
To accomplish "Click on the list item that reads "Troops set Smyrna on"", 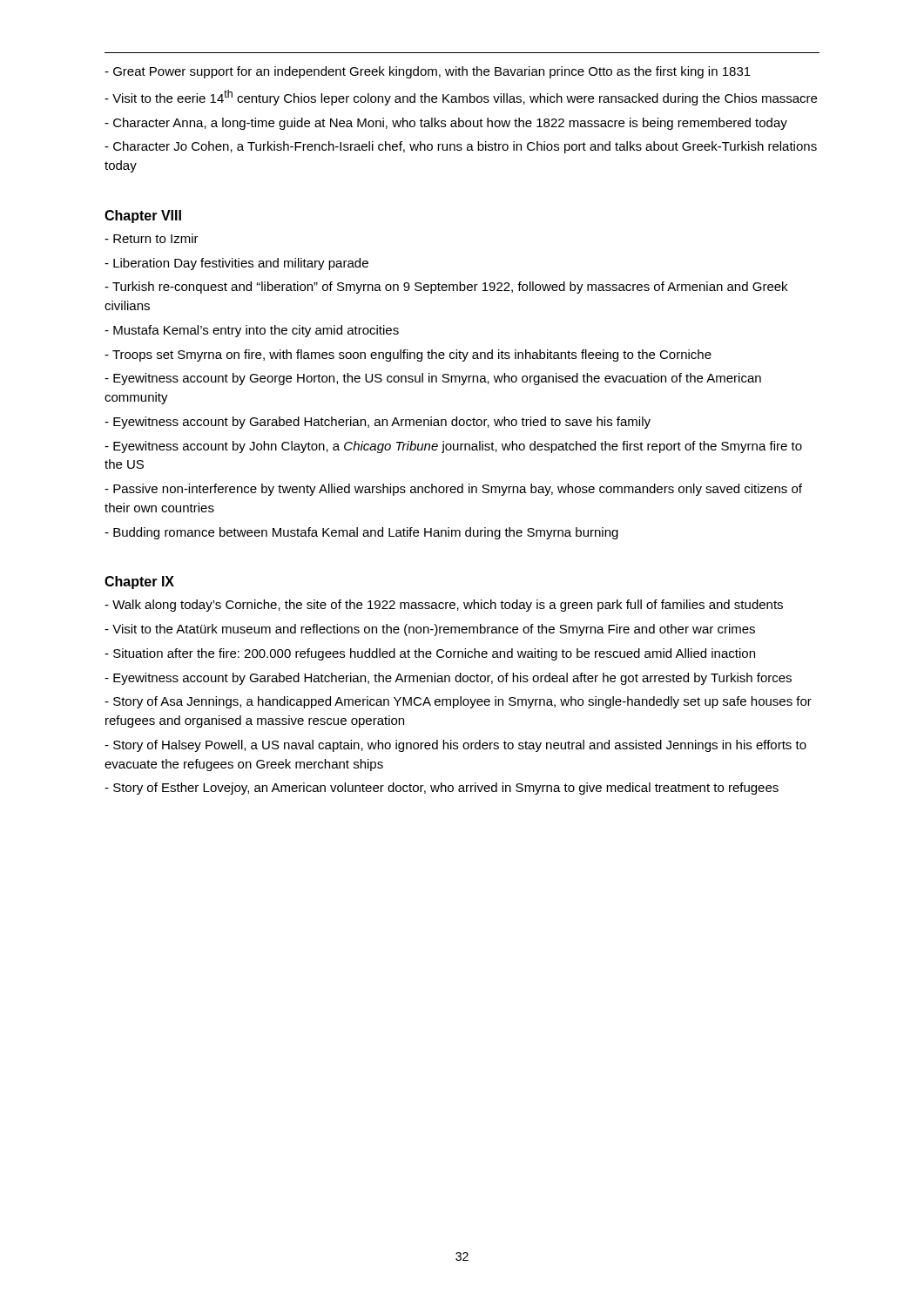I will coord(408,354).
